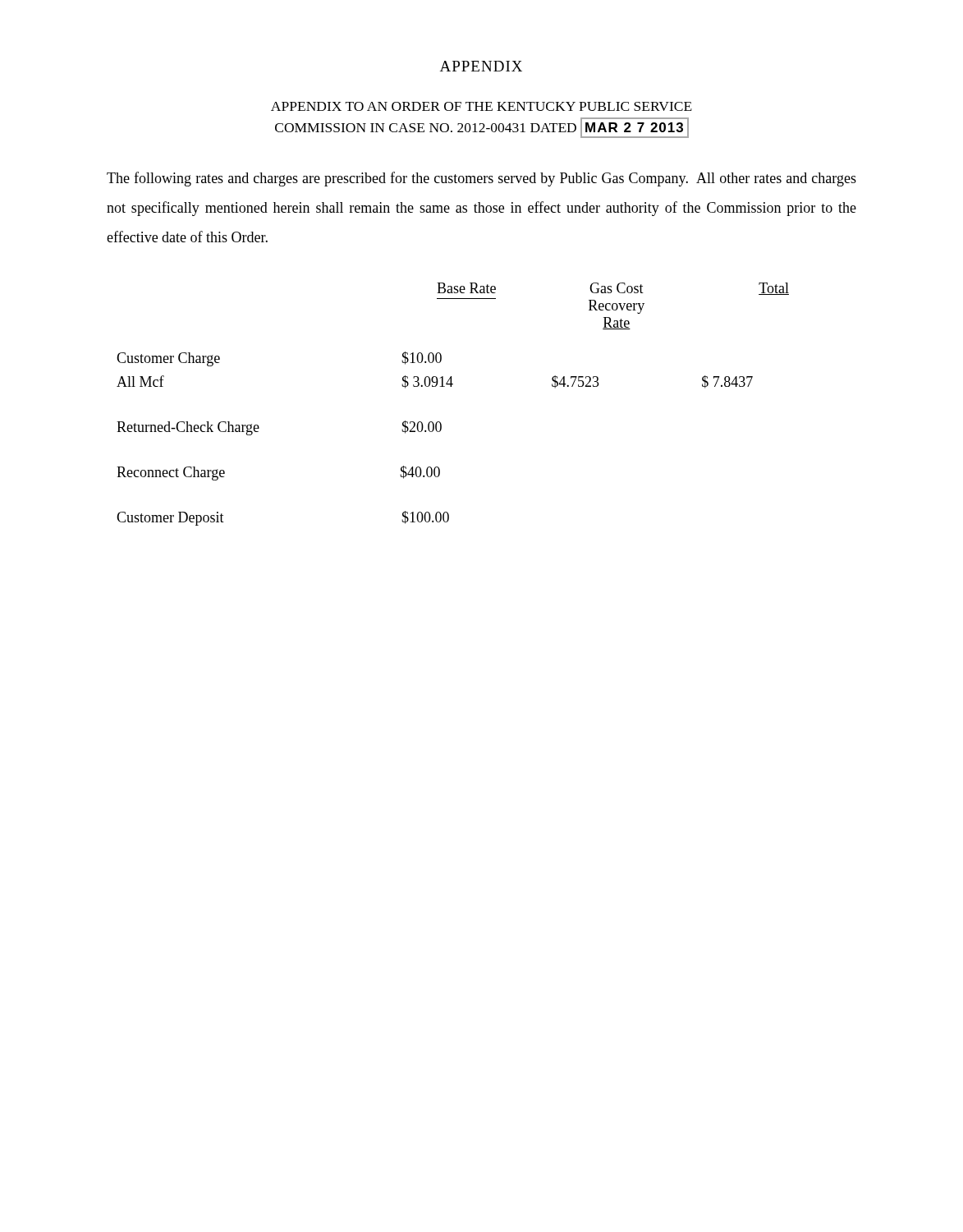Find the text block that says "The following rates and charges"

point(482,208)
